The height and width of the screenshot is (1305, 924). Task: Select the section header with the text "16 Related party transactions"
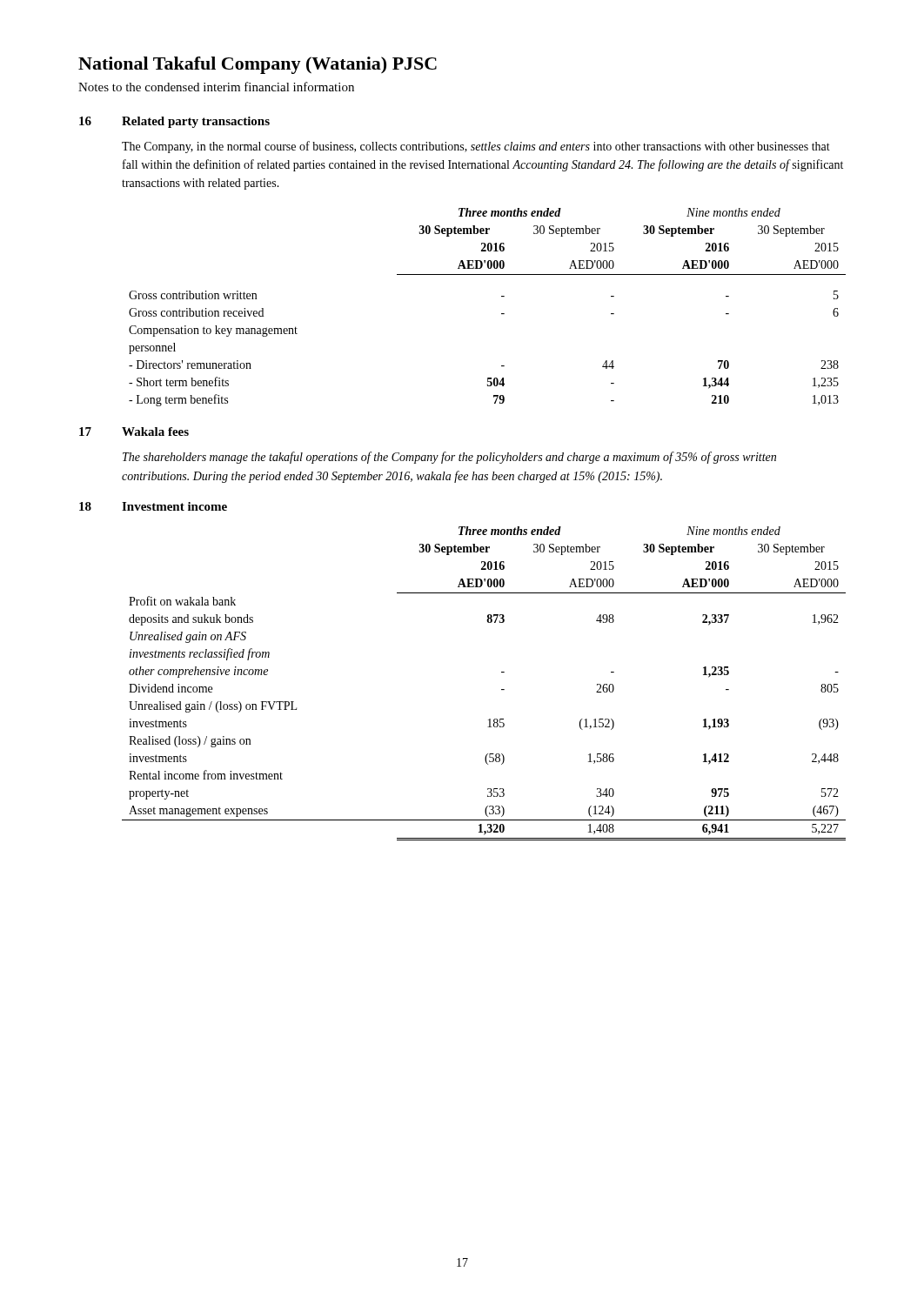(x=174, y=121)
